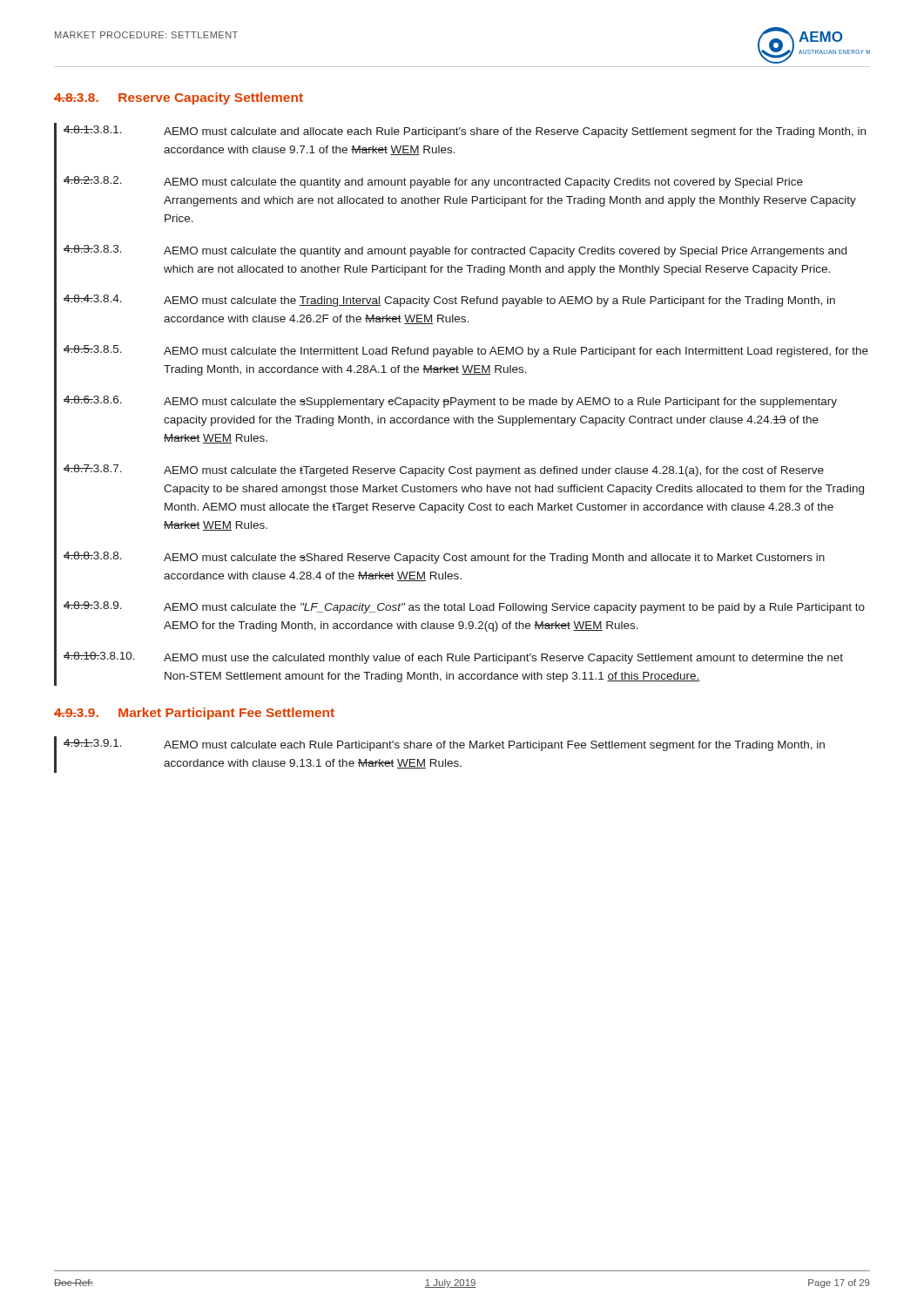Image resolution: width=924 pixels, height=1307 pixels.
Task: Click on the text starting "4.8.6.3.8.6. AEMO must"
Action: coord(467,420)
